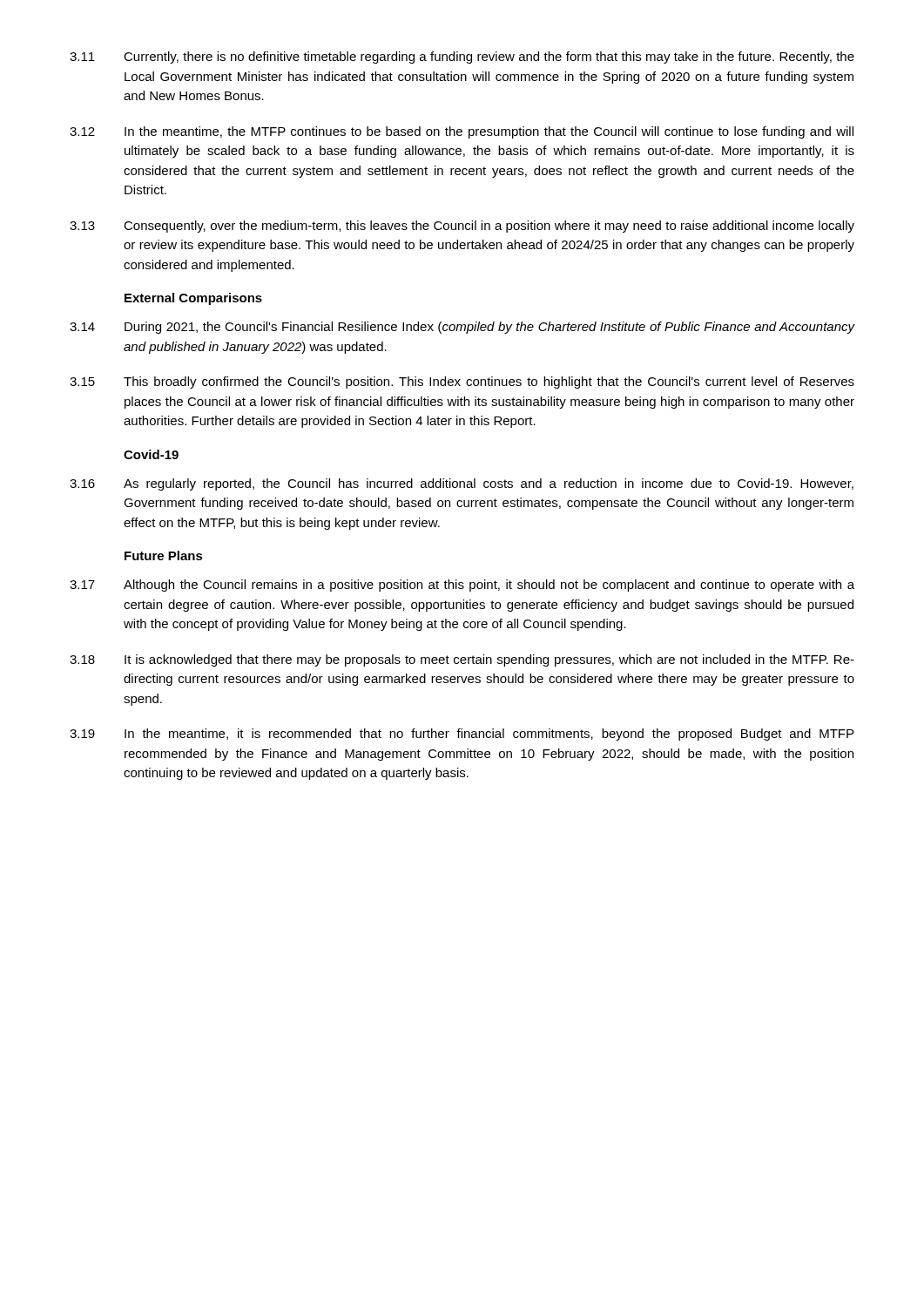Viewport: 924px width, 1307px height.
Task: Click the passage that begins "3.19 In the"
Action: (462, 753)
